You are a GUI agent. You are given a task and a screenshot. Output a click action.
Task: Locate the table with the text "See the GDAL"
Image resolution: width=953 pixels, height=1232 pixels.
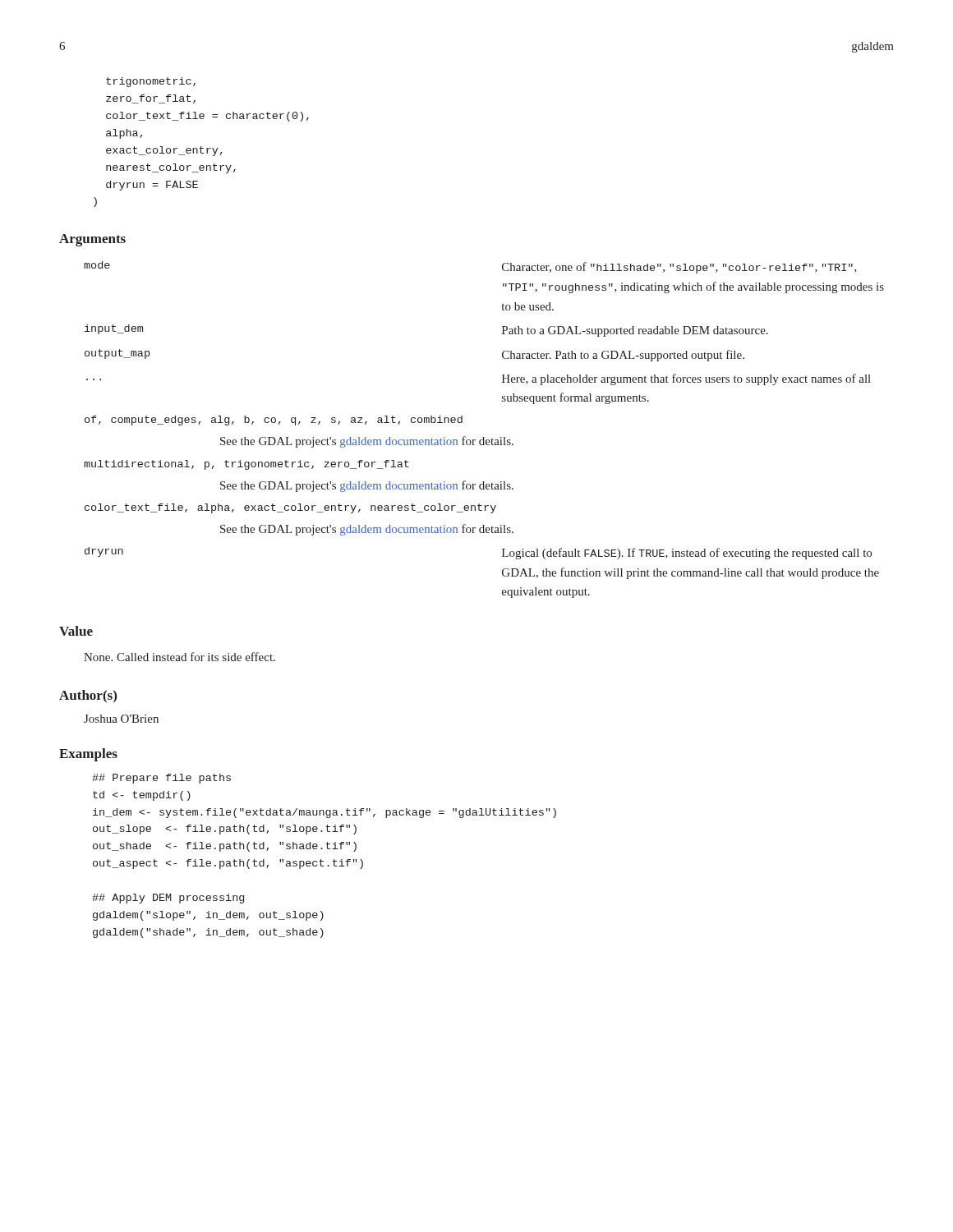pyautogui.click(x=476, y=430)
